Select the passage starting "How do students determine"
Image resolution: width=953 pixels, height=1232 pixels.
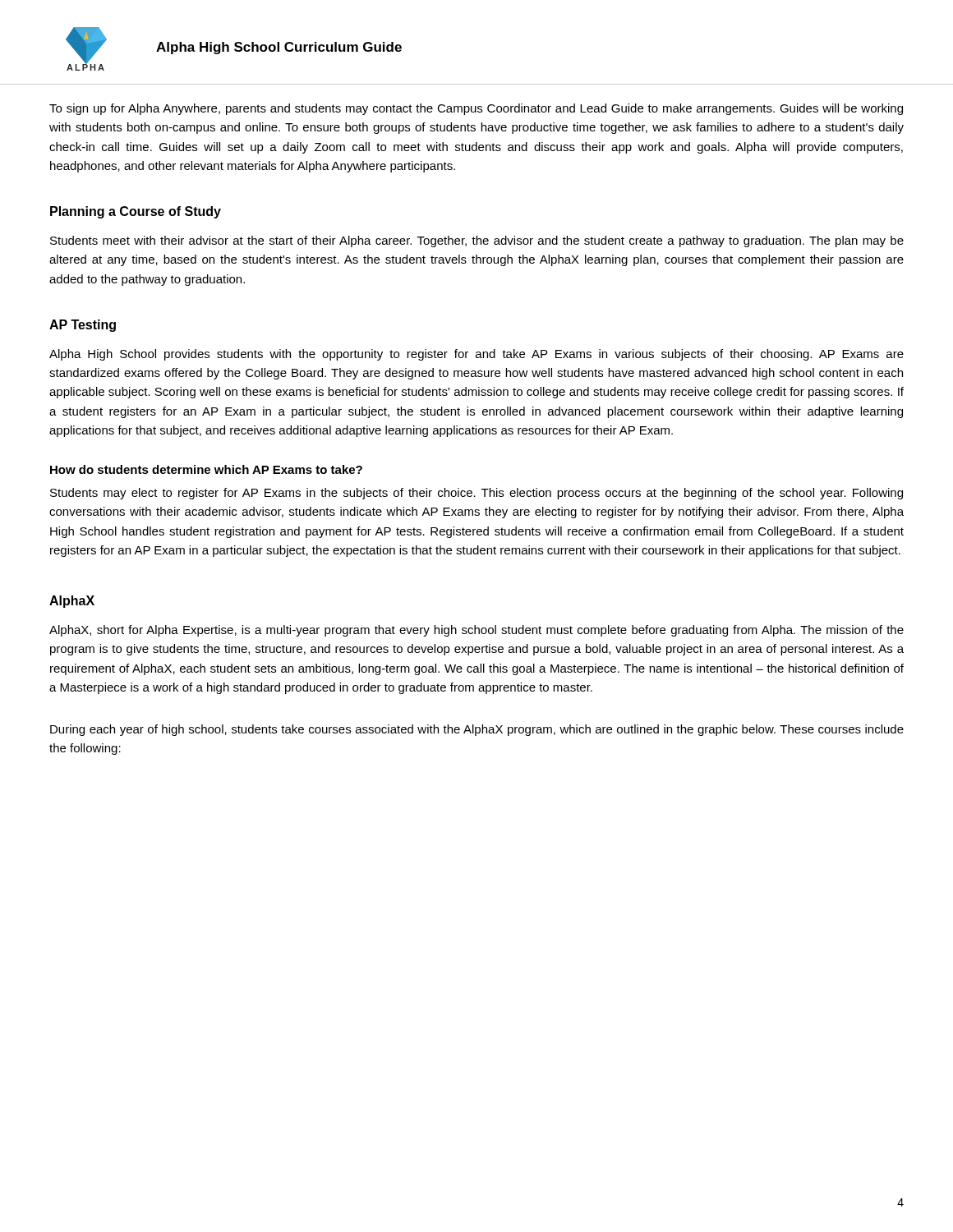pos(206,469)
